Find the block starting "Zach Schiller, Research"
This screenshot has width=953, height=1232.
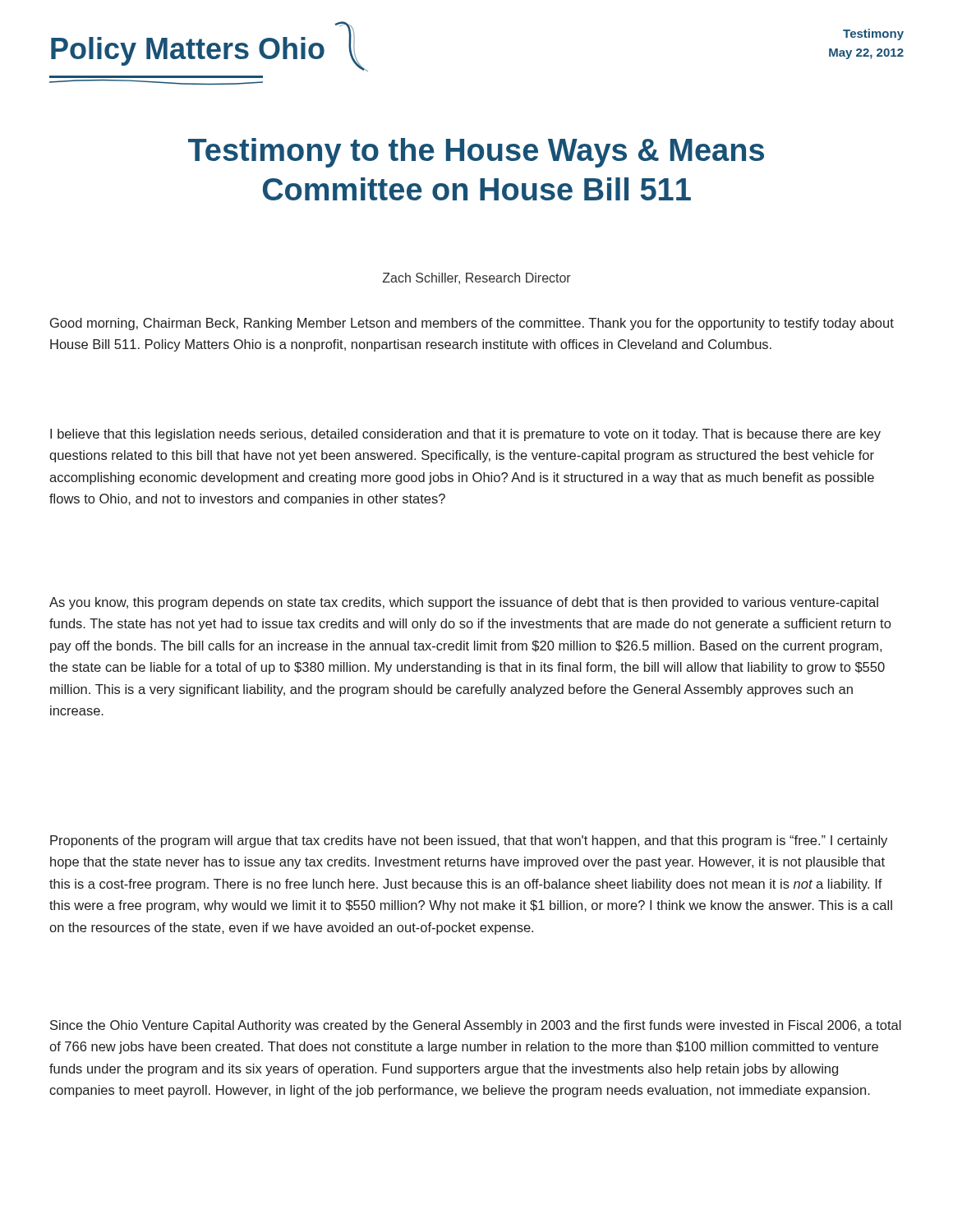[476, 278]
